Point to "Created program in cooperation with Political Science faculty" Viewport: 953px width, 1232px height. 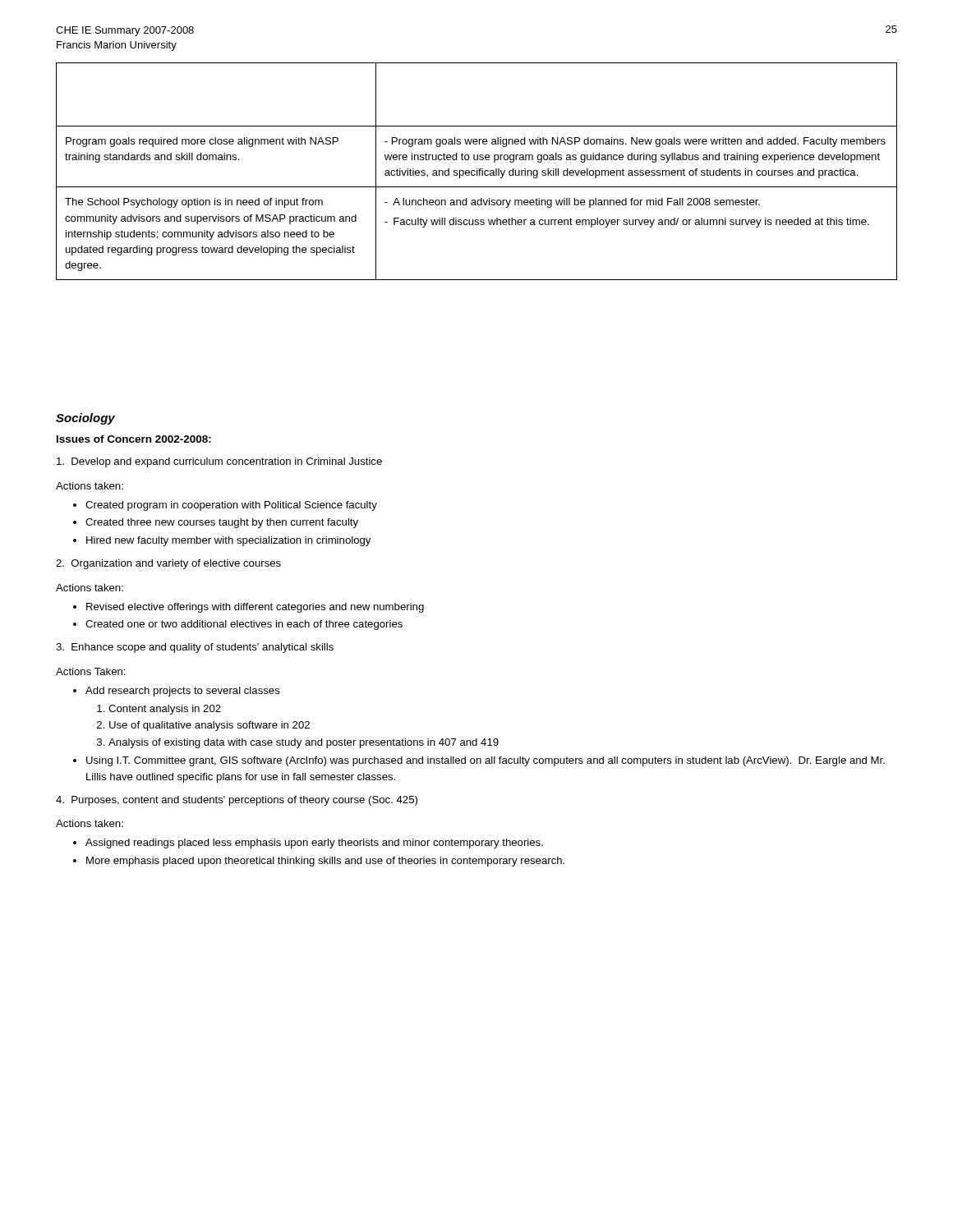(231, 504)
